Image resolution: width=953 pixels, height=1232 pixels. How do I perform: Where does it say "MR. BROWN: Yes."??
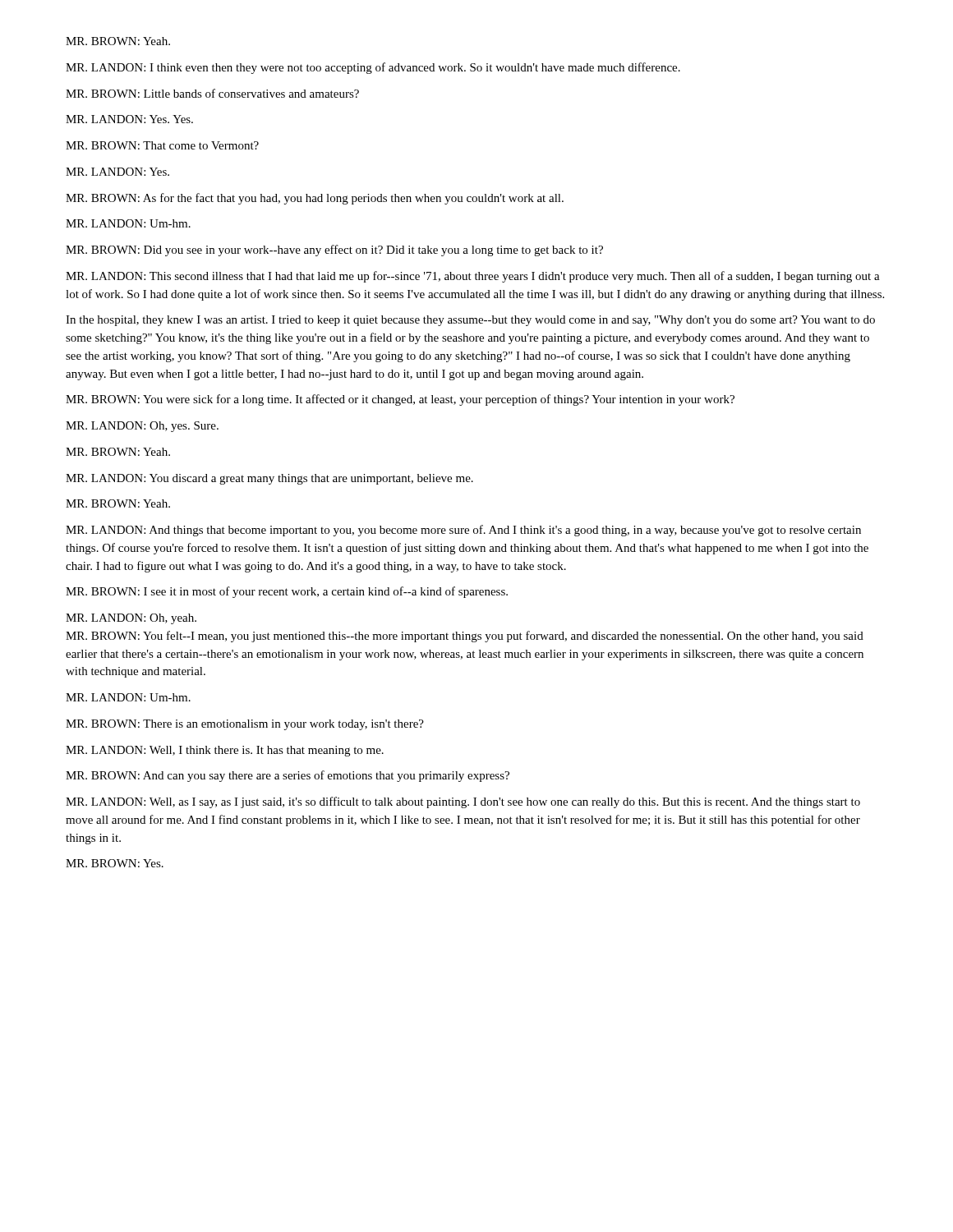[115, 863]
